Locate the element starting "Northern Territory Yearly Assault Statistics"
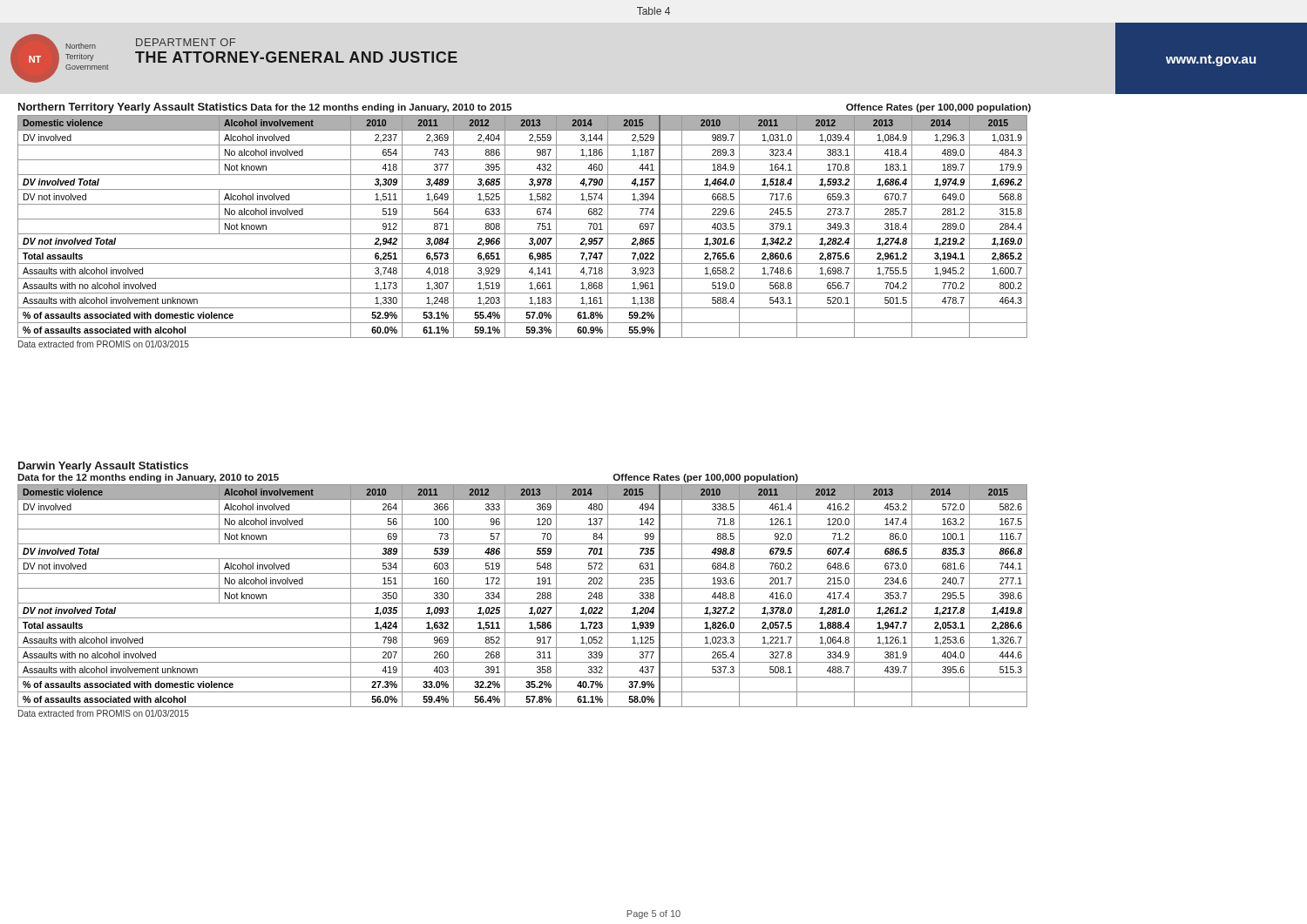The image size is (1307, 924). (133, 107)
